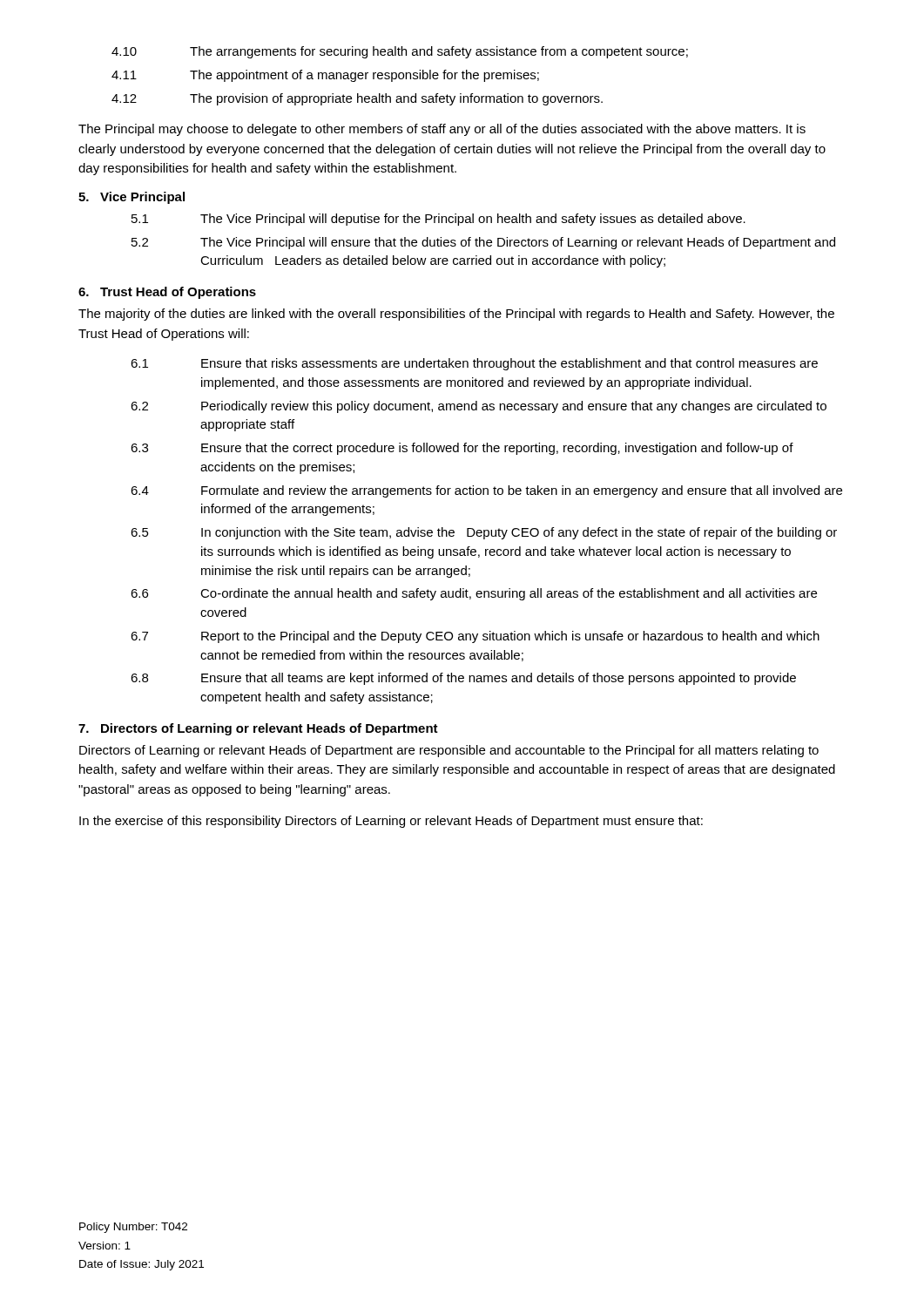Locate the text block starting "6.6 Co-ordinate the annual health and safety"

[462, 603]
